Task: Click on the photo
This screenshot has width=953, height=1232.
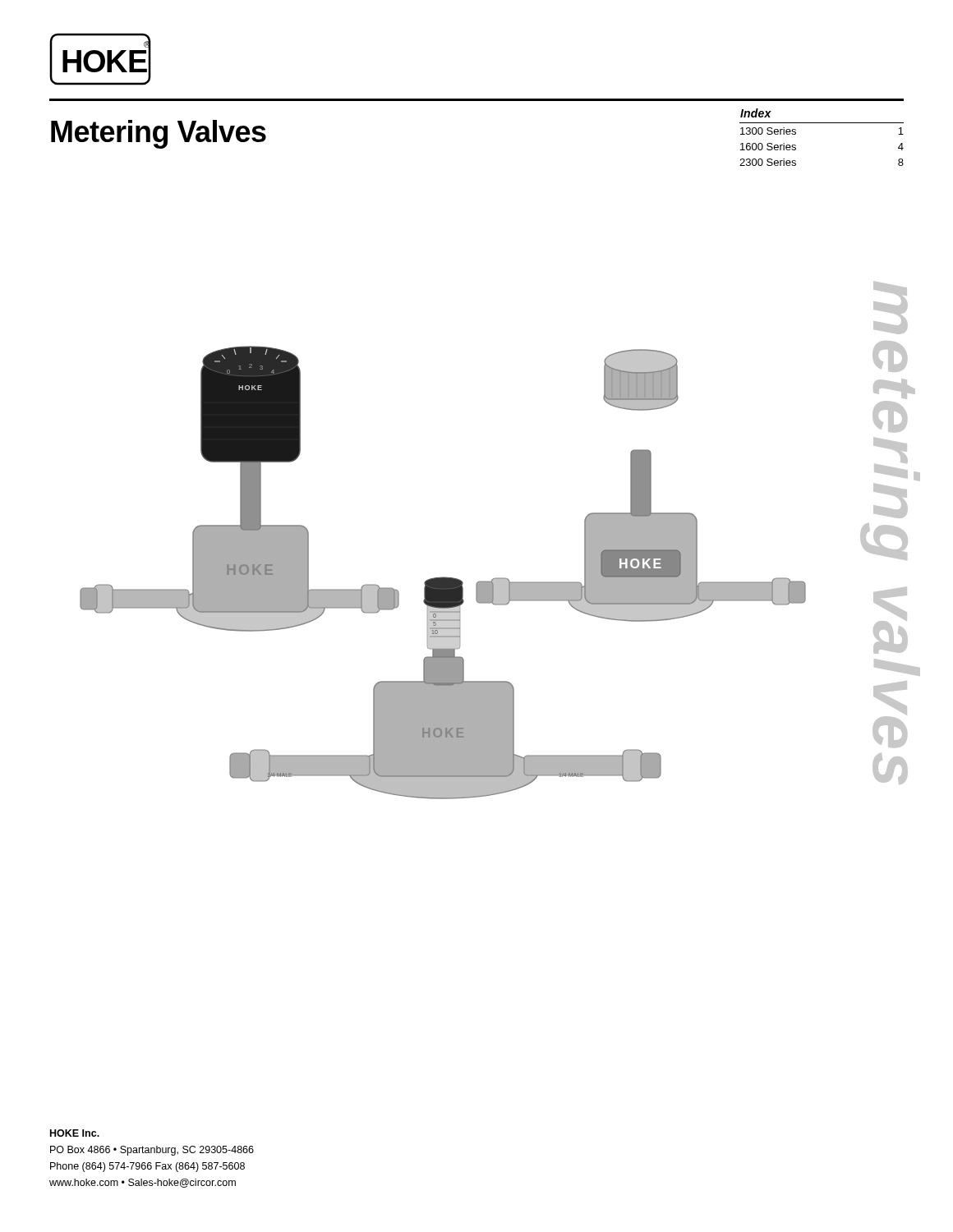Action: [x=448, y=534]
